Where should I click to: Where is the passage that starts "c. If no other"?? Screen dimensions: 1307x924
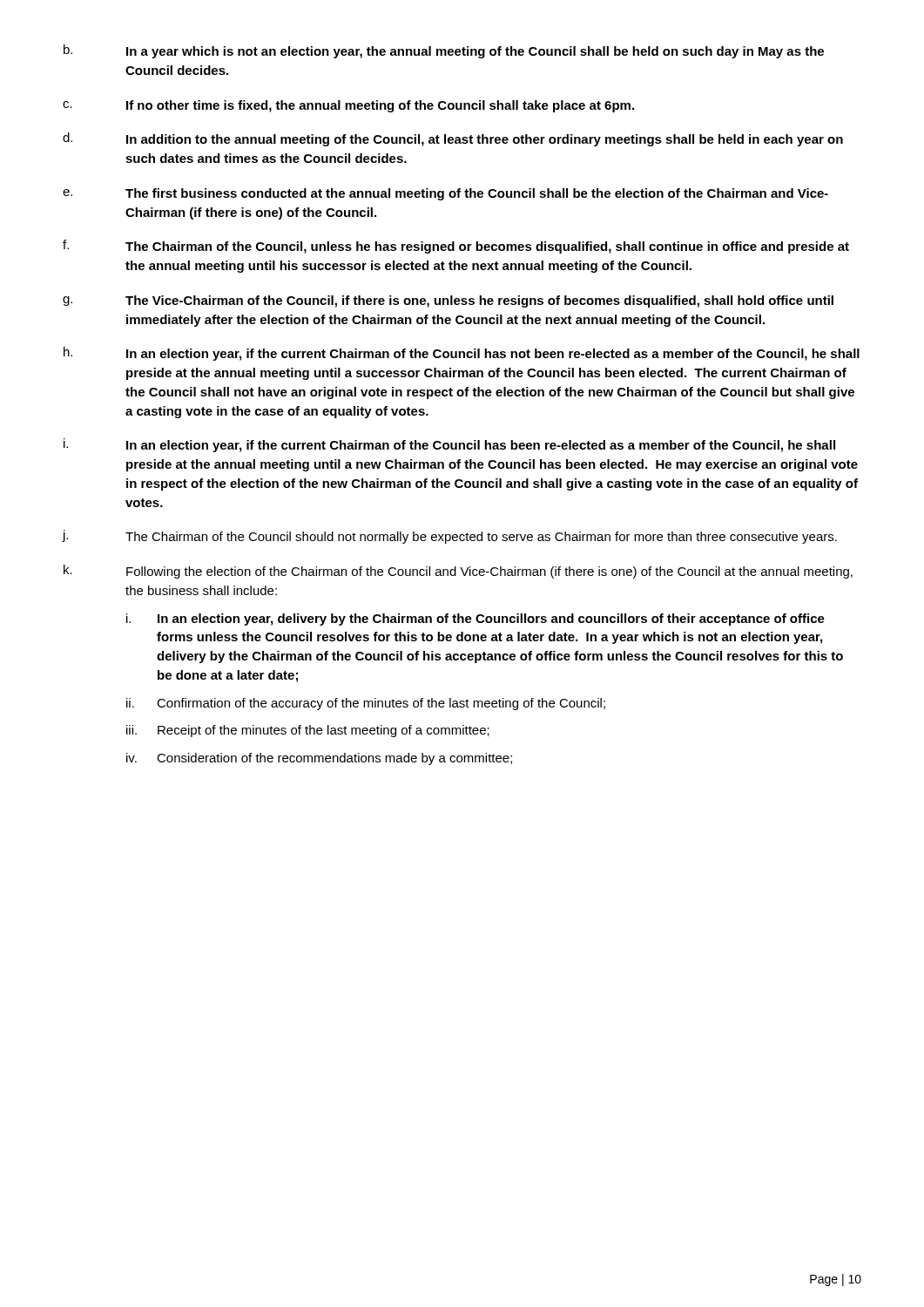click(462, 105)
